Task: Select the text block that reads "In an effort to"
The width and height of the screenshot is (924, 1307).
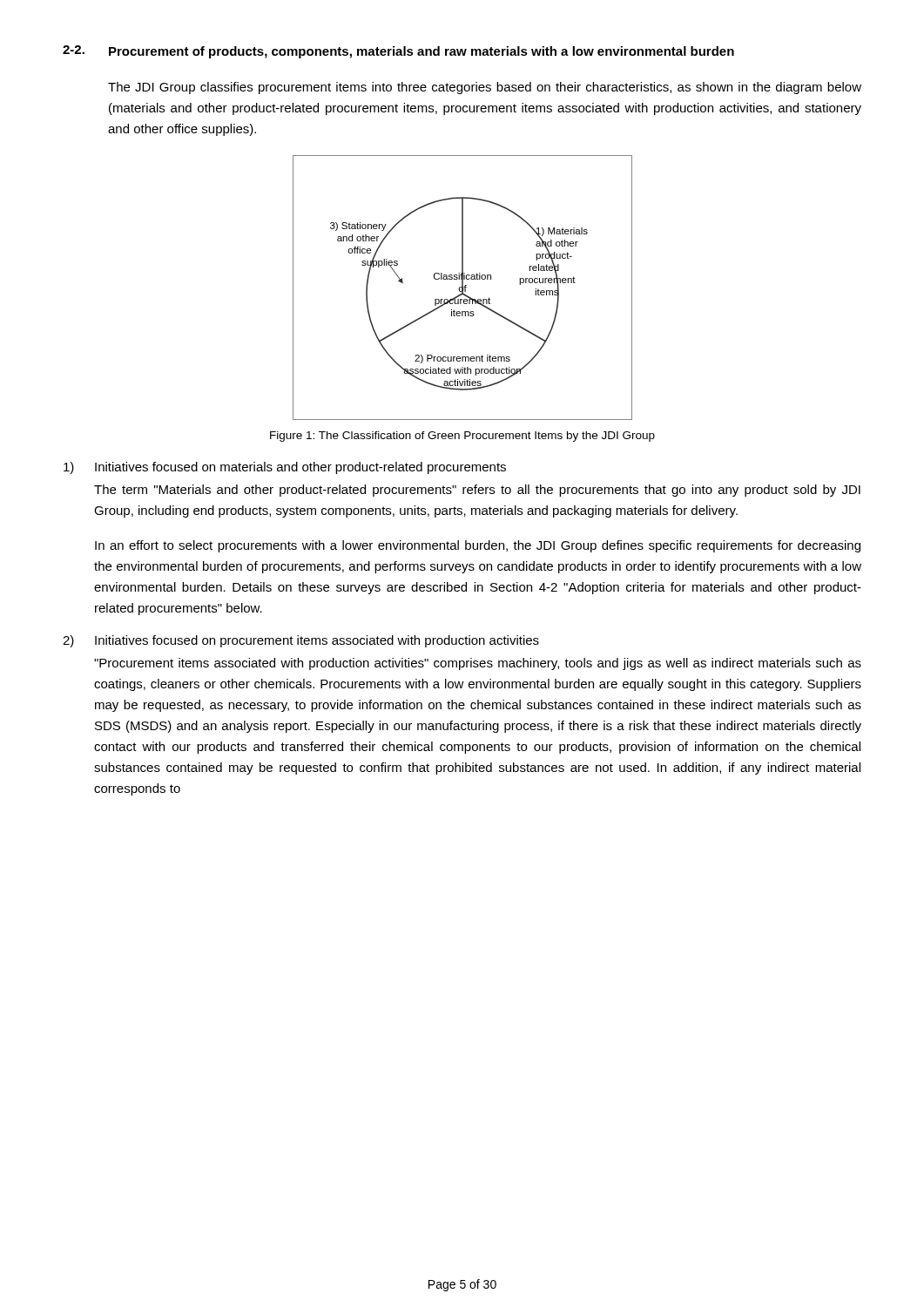Action: 478,576
